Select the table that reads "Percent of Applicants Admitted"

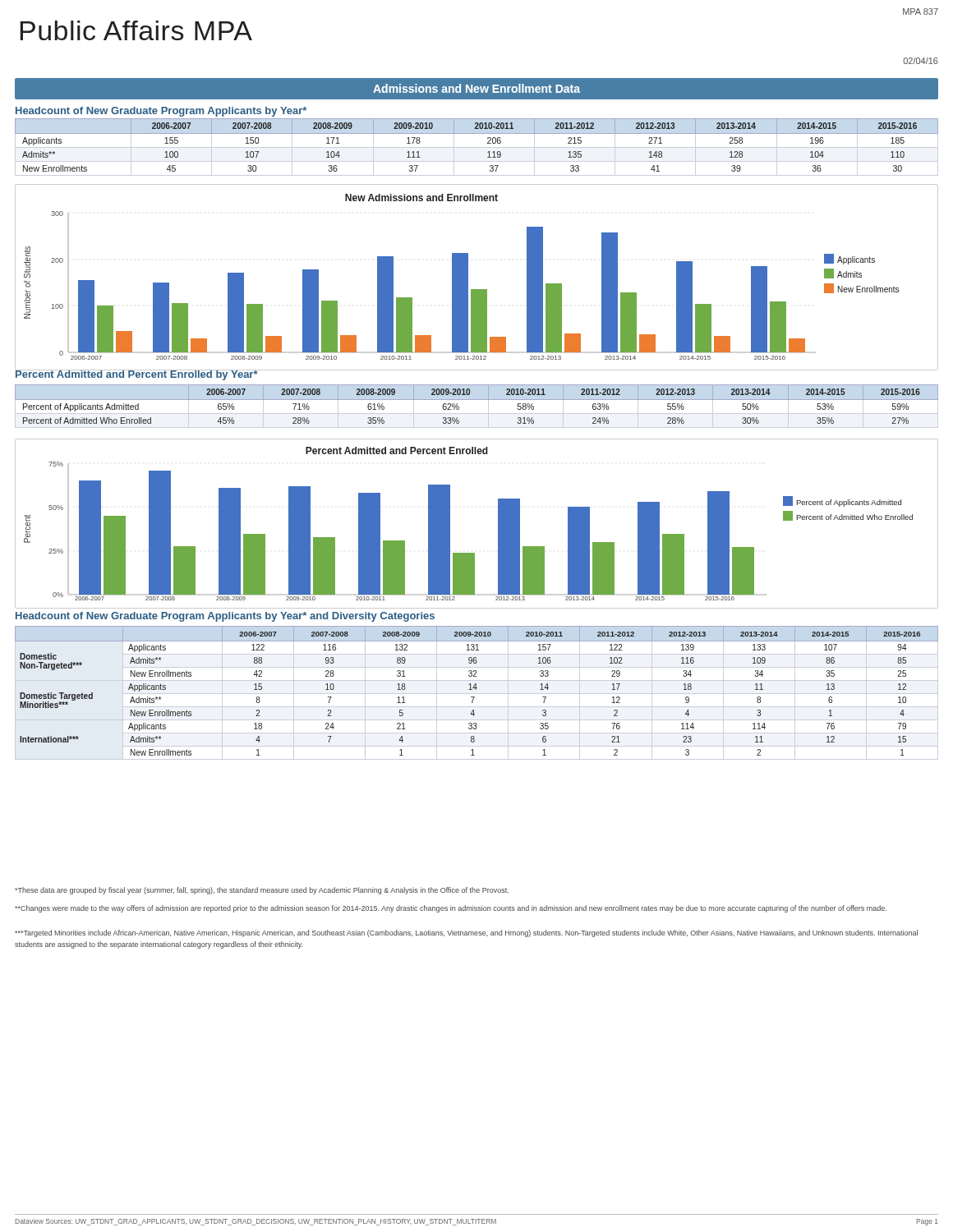[476, 406]
